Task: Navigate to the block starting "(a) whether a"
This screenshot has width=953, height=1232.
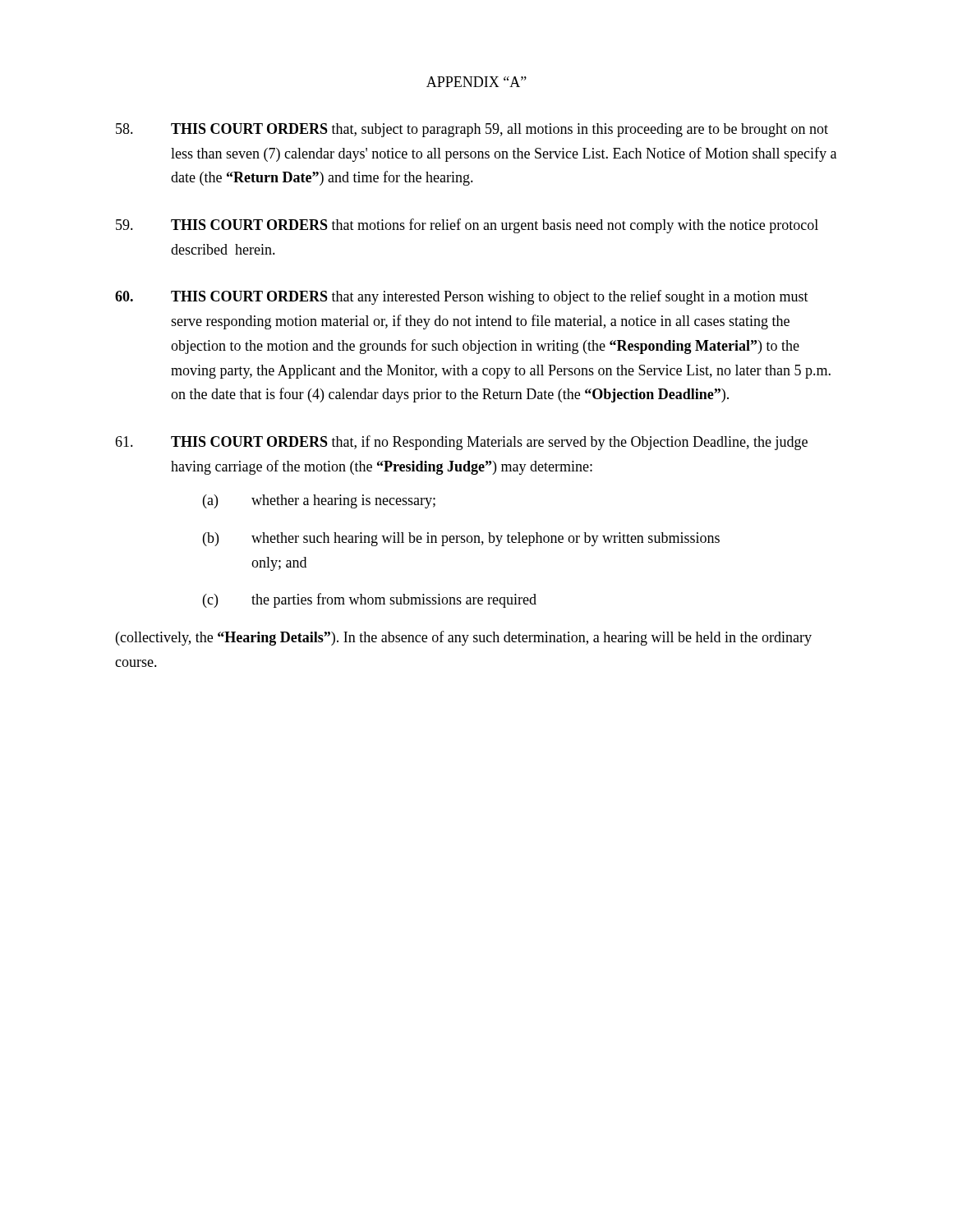Action: pyautogui.click(x=319, y=501)
